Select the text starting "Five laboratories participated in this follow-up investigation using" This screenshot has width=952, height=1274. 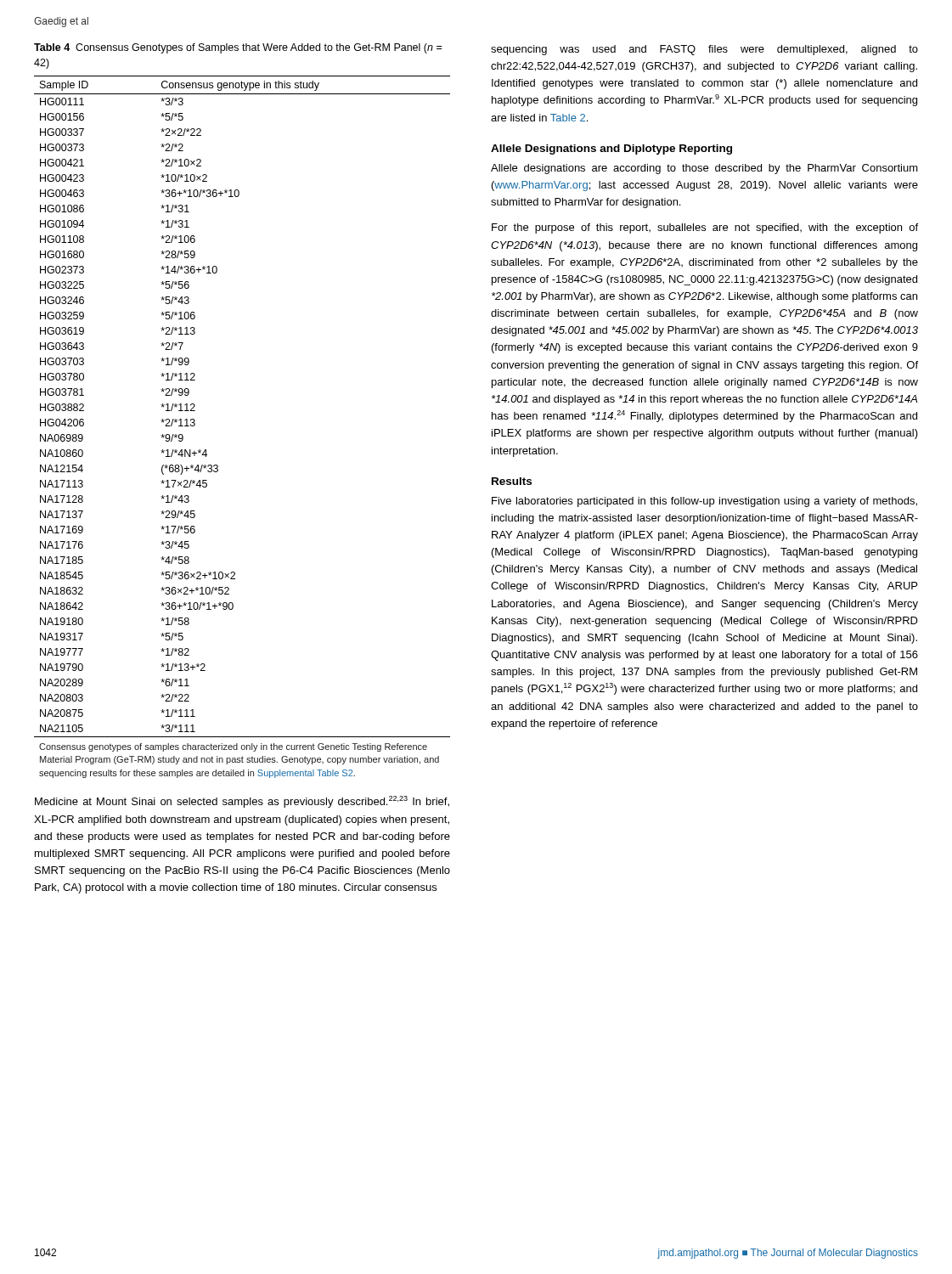704,612
